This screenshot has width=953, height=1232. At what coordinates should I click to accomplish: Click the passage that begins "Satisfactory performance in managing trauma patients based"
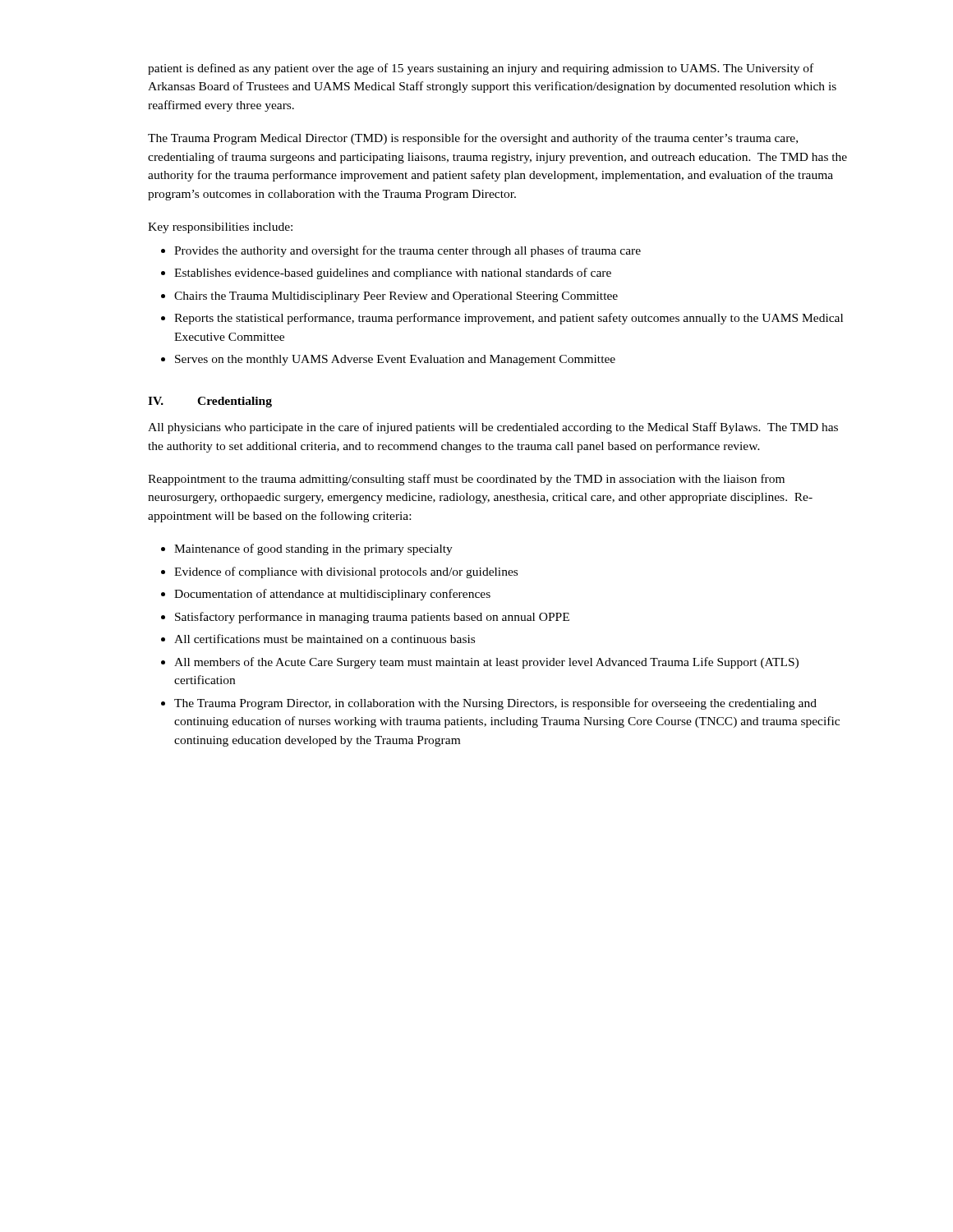pyautogui.click(x=514, y=617)
